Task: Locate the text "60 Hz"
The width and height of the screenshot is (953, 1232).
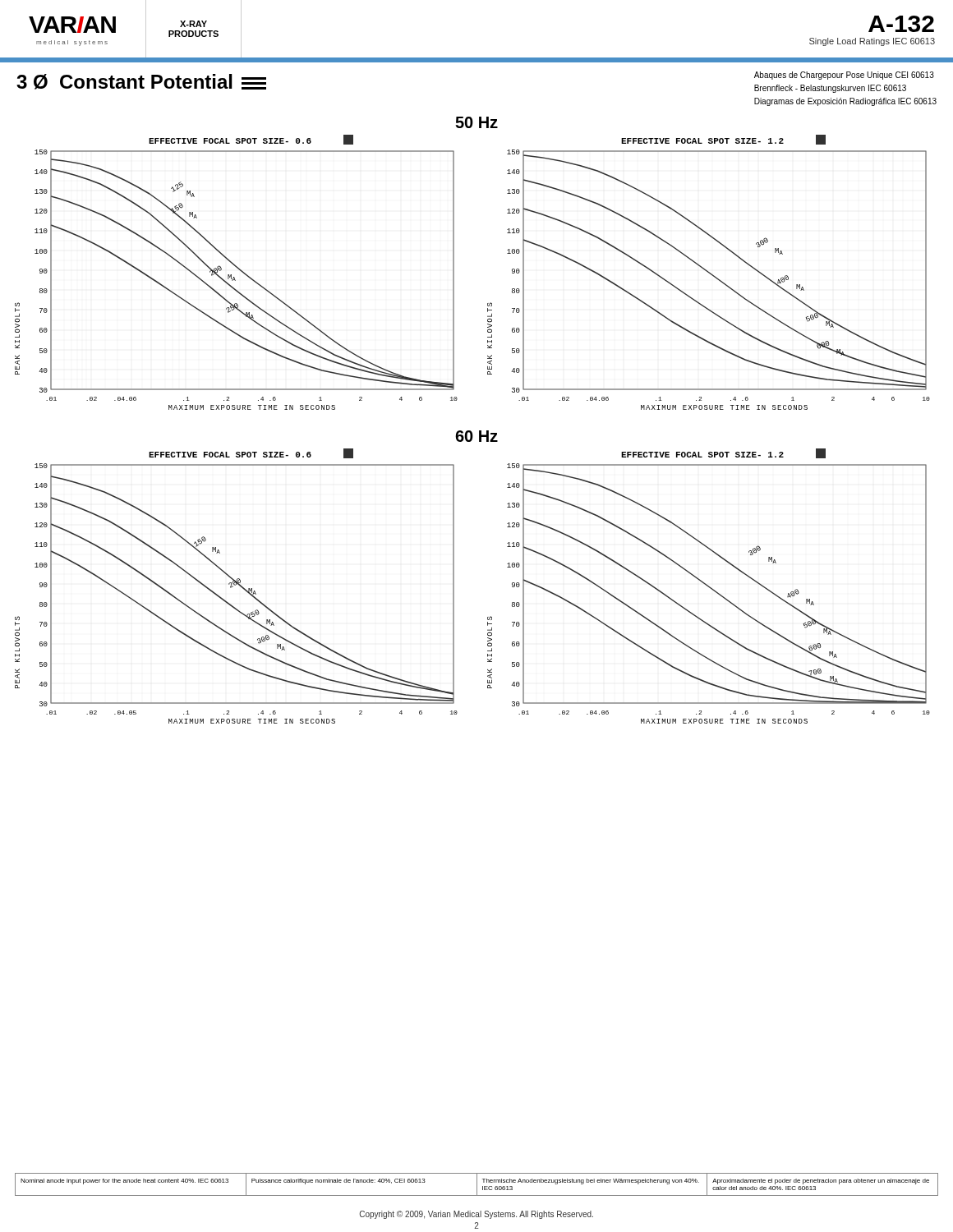Action: (x=476, y=436)
